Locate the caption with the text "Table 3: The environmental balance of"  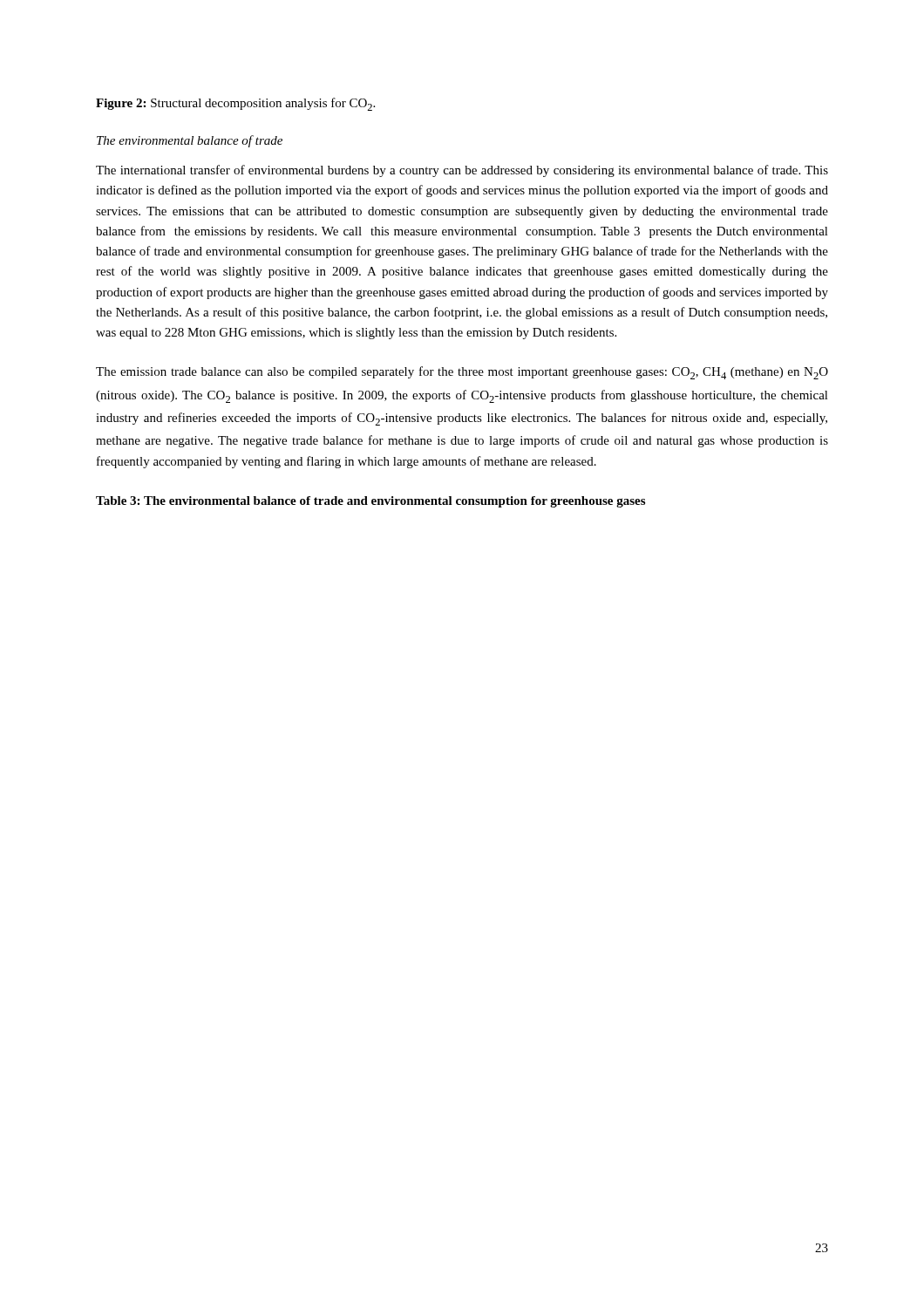tap(371, 500)
